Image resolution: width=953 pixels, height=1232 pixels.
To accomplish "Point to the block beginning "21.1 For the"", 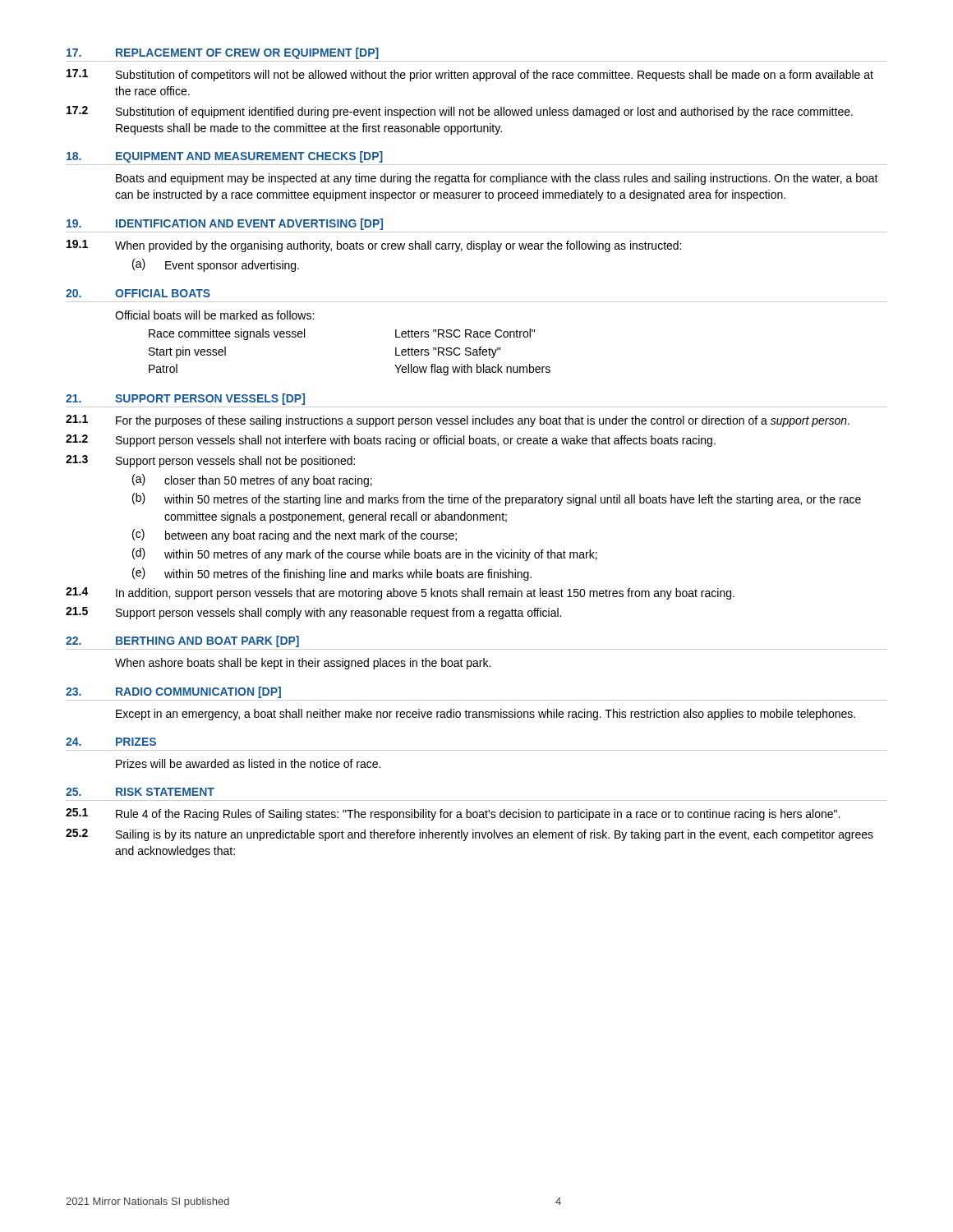I will pyautogui.click(x=476, y=421).
